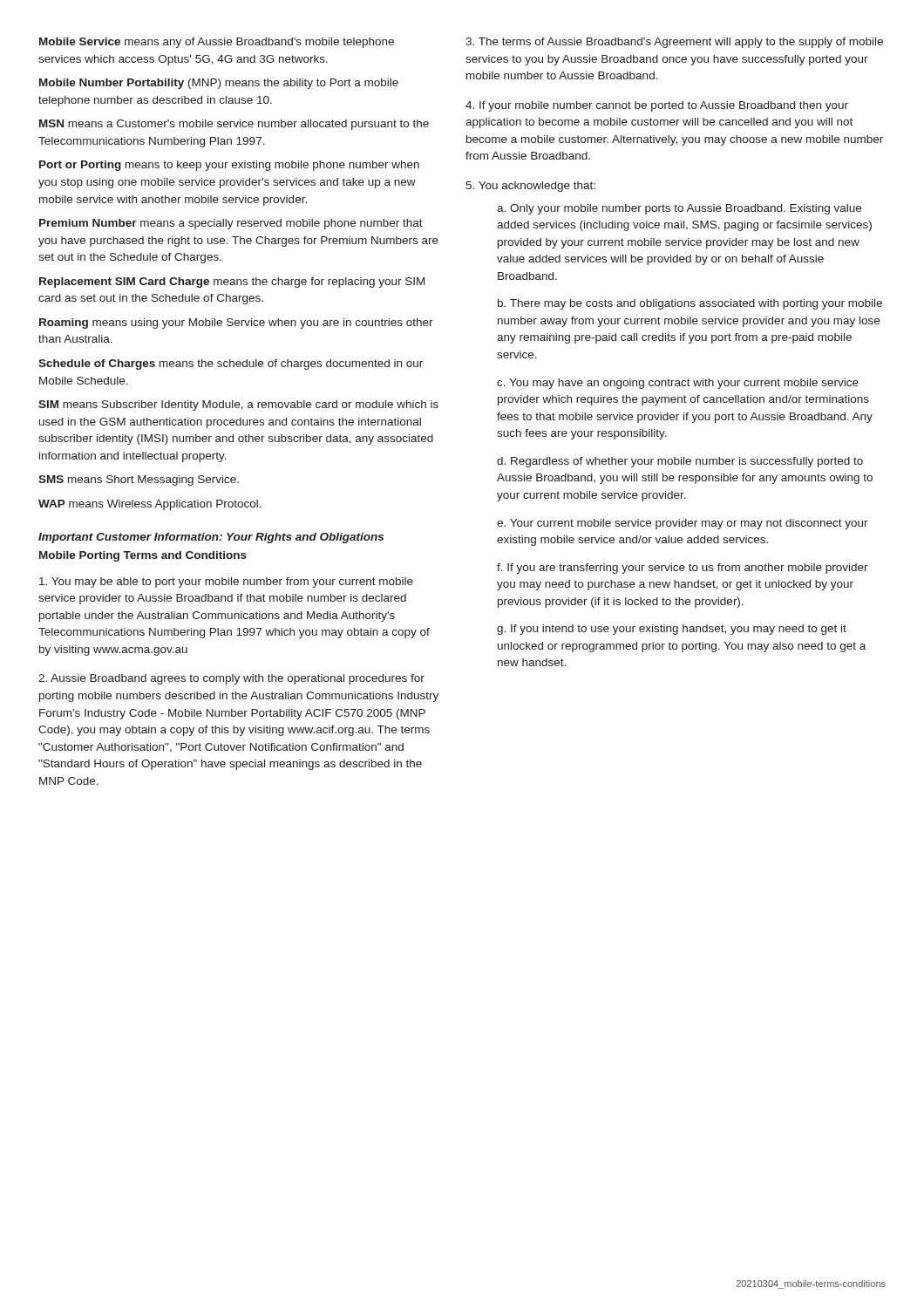Find the list item that reads "b. There may be"
Screen dimensions: 1308x924
[x=690, y=329]
